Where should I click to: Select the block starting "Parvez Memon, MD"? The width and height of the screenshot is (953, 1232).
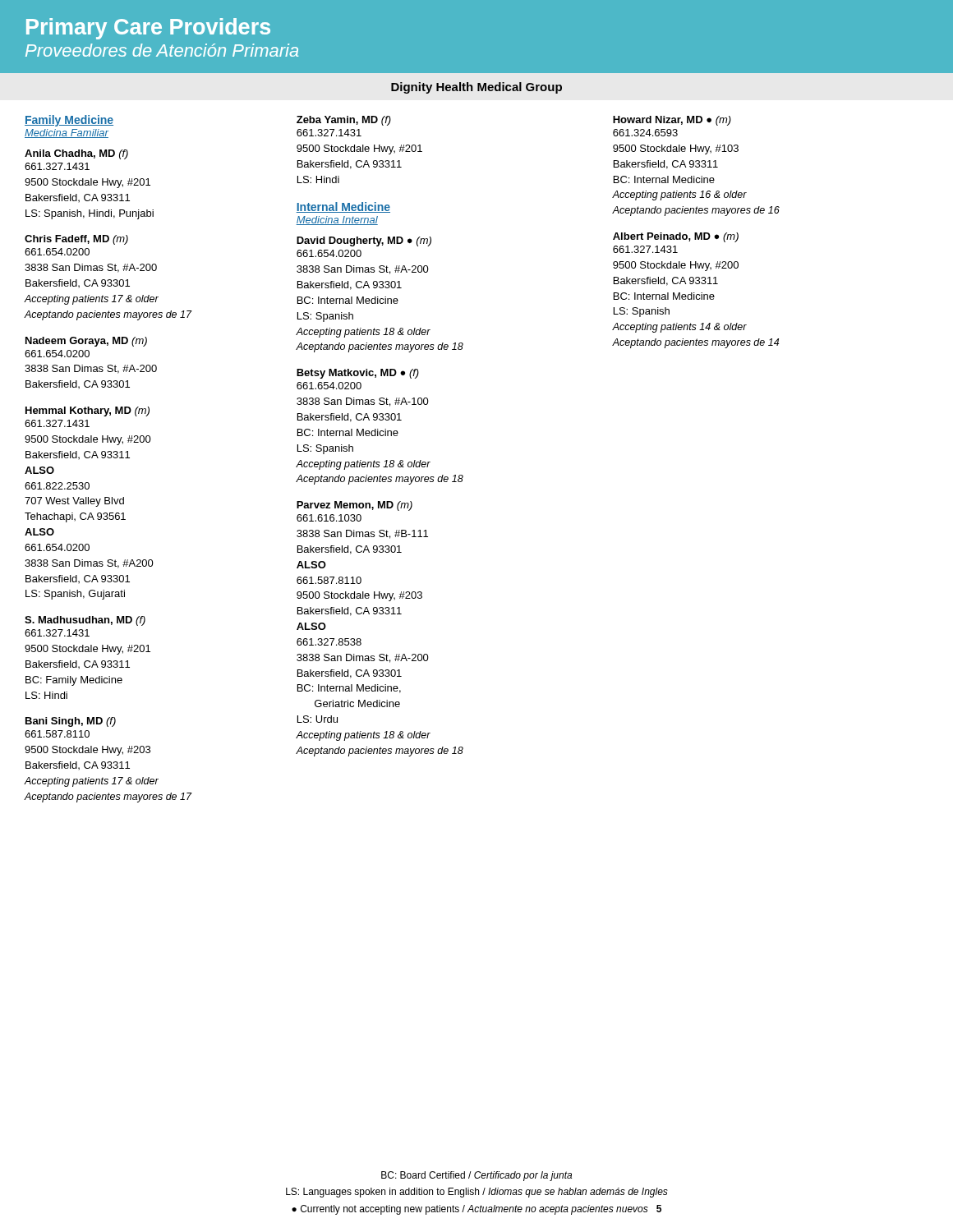click(x=354, y=506)
